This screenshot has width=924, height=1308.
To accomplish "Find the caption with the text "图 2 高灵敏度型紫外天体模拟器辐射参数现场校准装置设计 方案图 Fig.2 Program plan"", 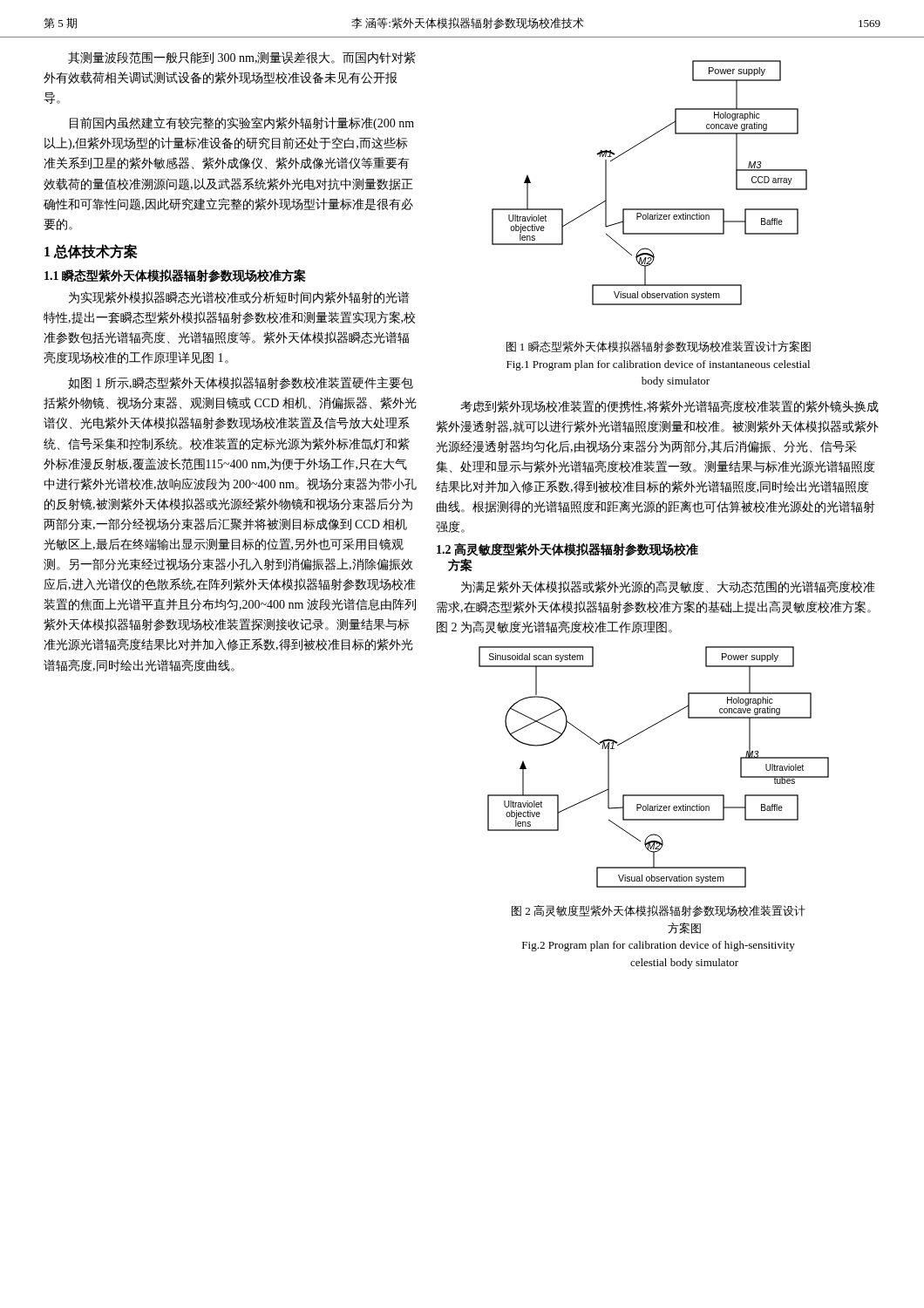I will pyautogui.click(x=658, y=937).
